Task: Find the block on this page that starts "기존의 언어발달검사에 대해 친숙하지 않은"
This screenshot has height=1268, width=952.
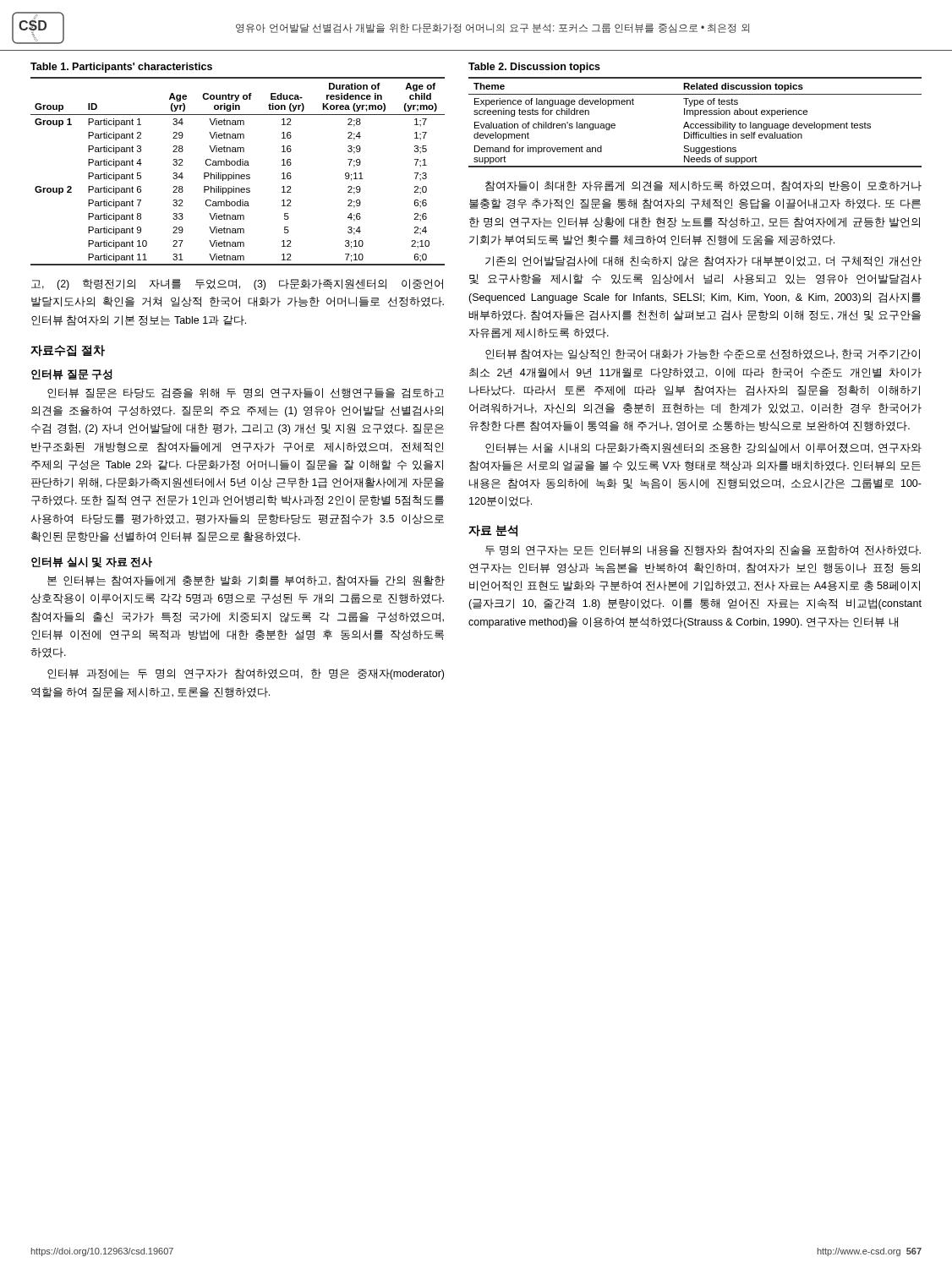Action: point(695,297)
